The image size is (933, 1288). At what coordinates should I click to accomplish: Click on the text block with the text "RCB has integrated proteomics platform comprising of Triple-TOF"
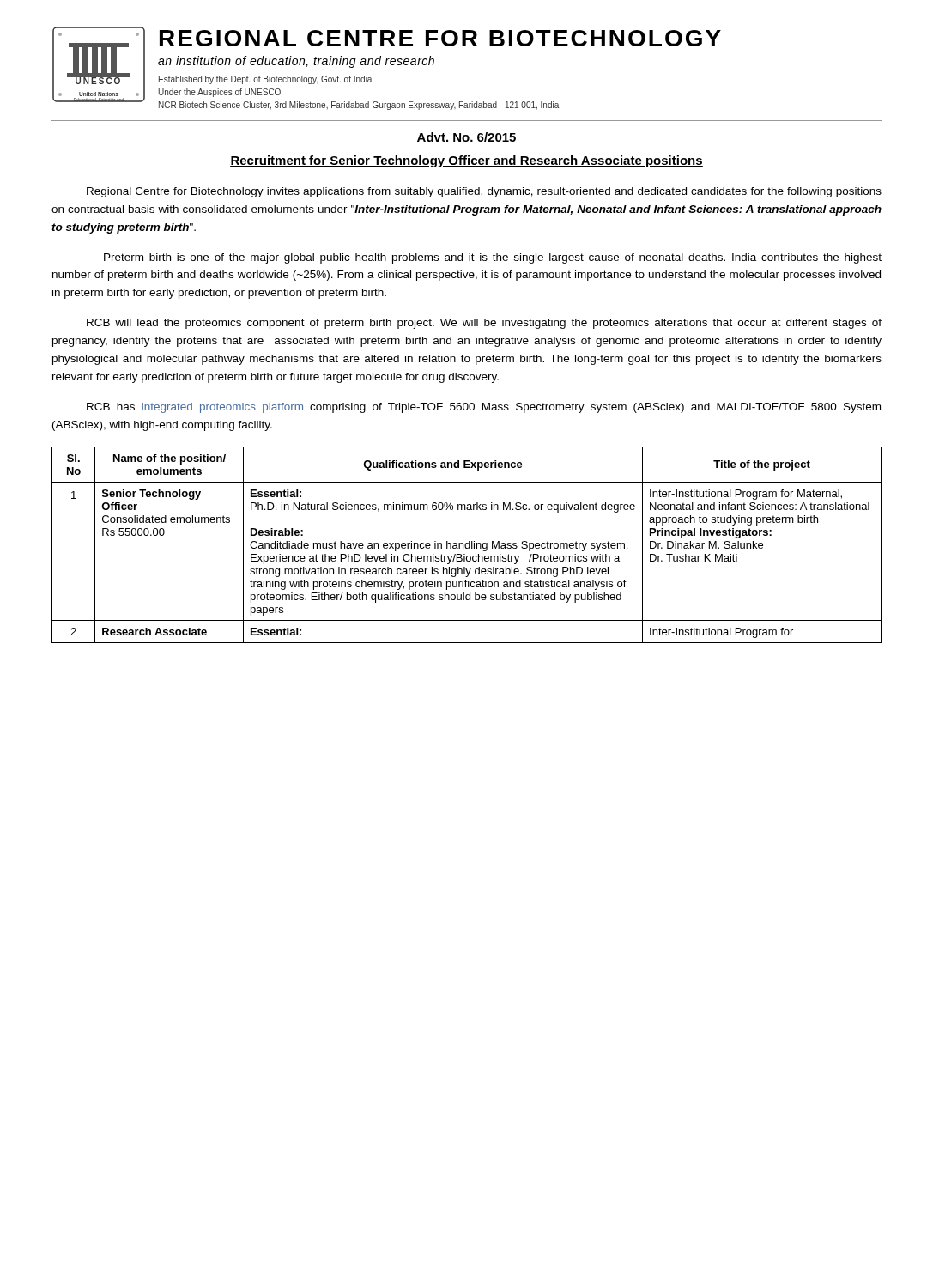pos(466,416)
